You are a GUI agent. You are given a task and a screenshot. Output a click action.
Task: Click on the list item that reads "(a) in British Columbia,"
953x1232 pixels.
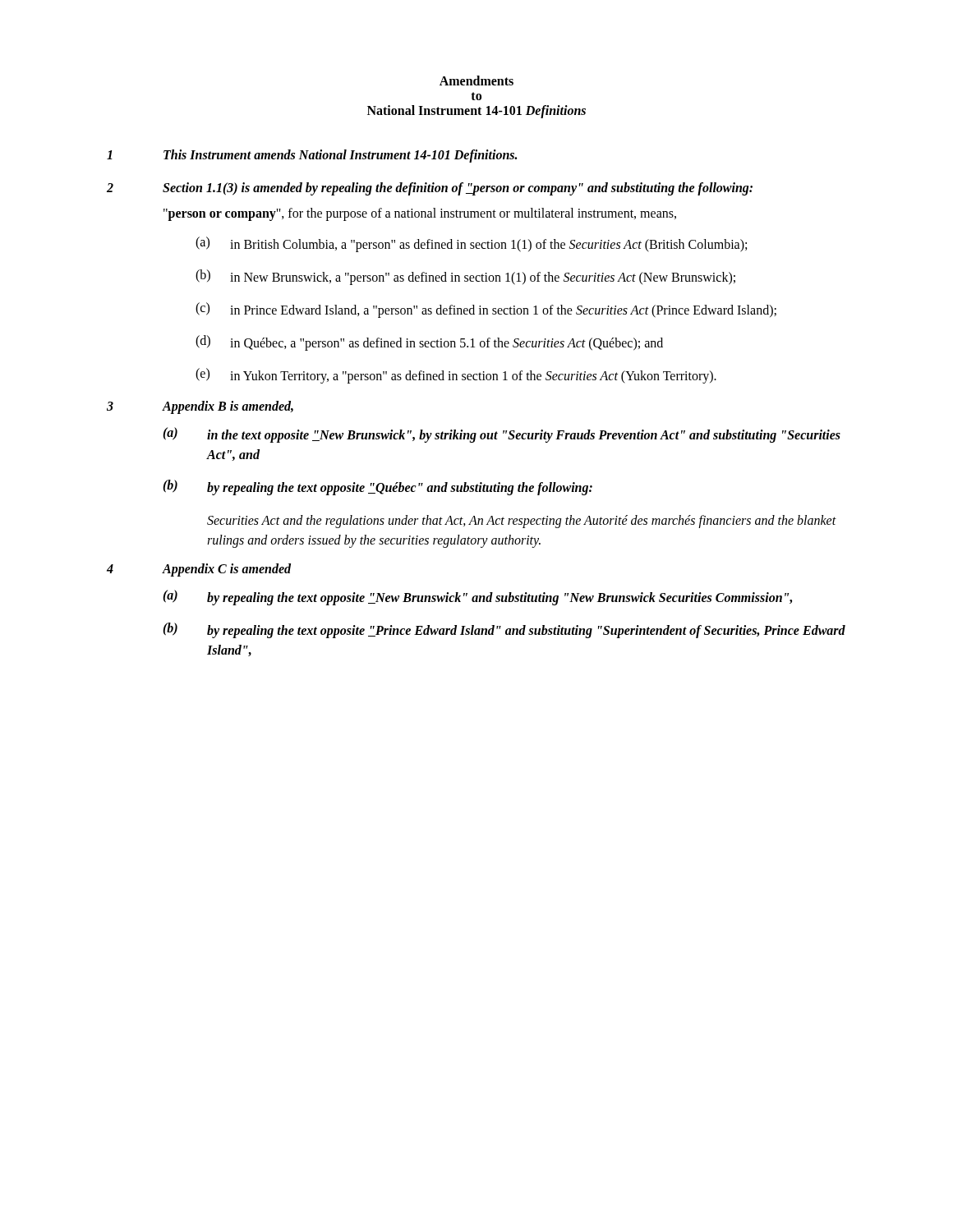[x=521, y=245]
